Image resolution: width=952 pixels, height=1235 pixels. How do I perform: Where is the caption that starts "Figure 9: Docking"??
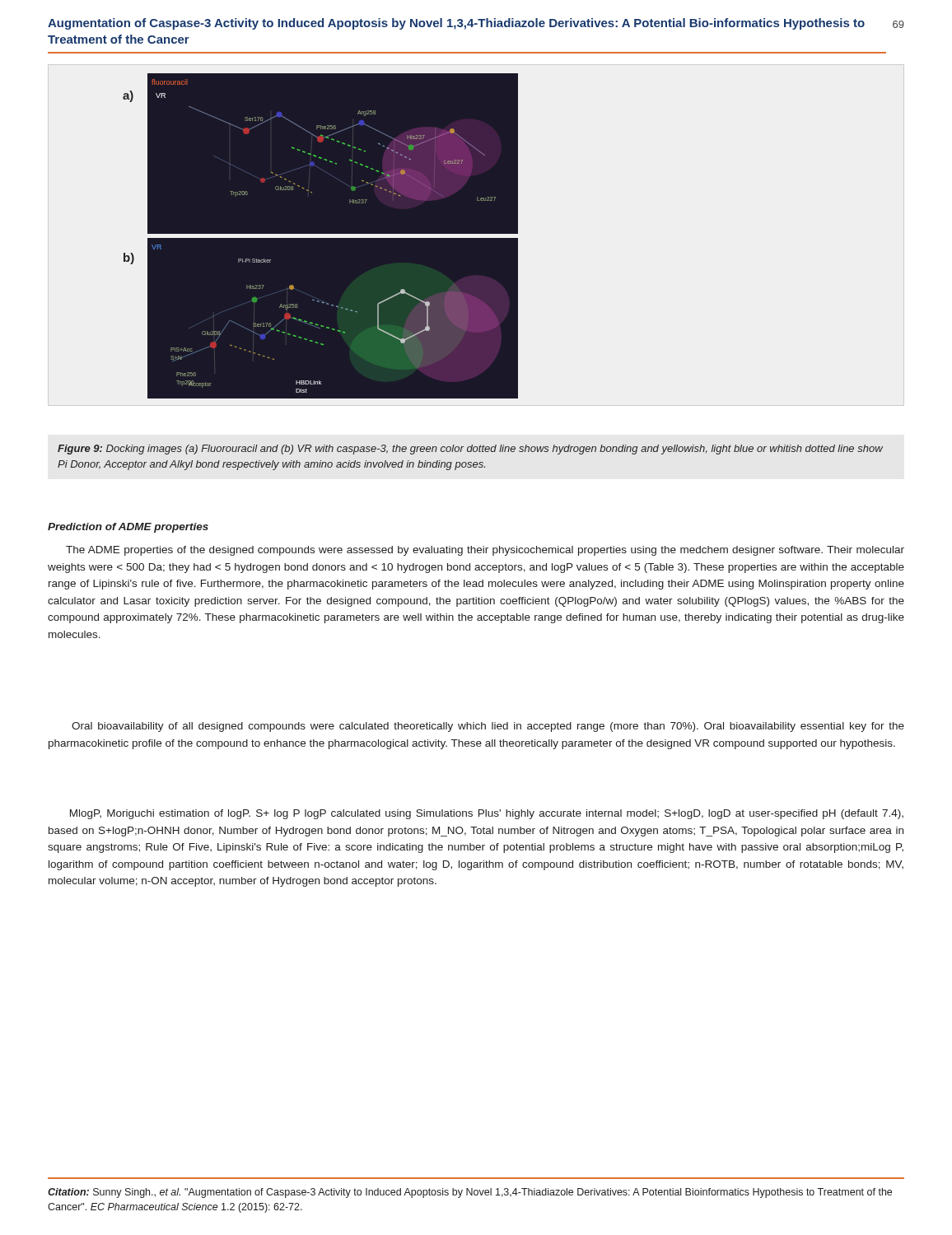470,456
